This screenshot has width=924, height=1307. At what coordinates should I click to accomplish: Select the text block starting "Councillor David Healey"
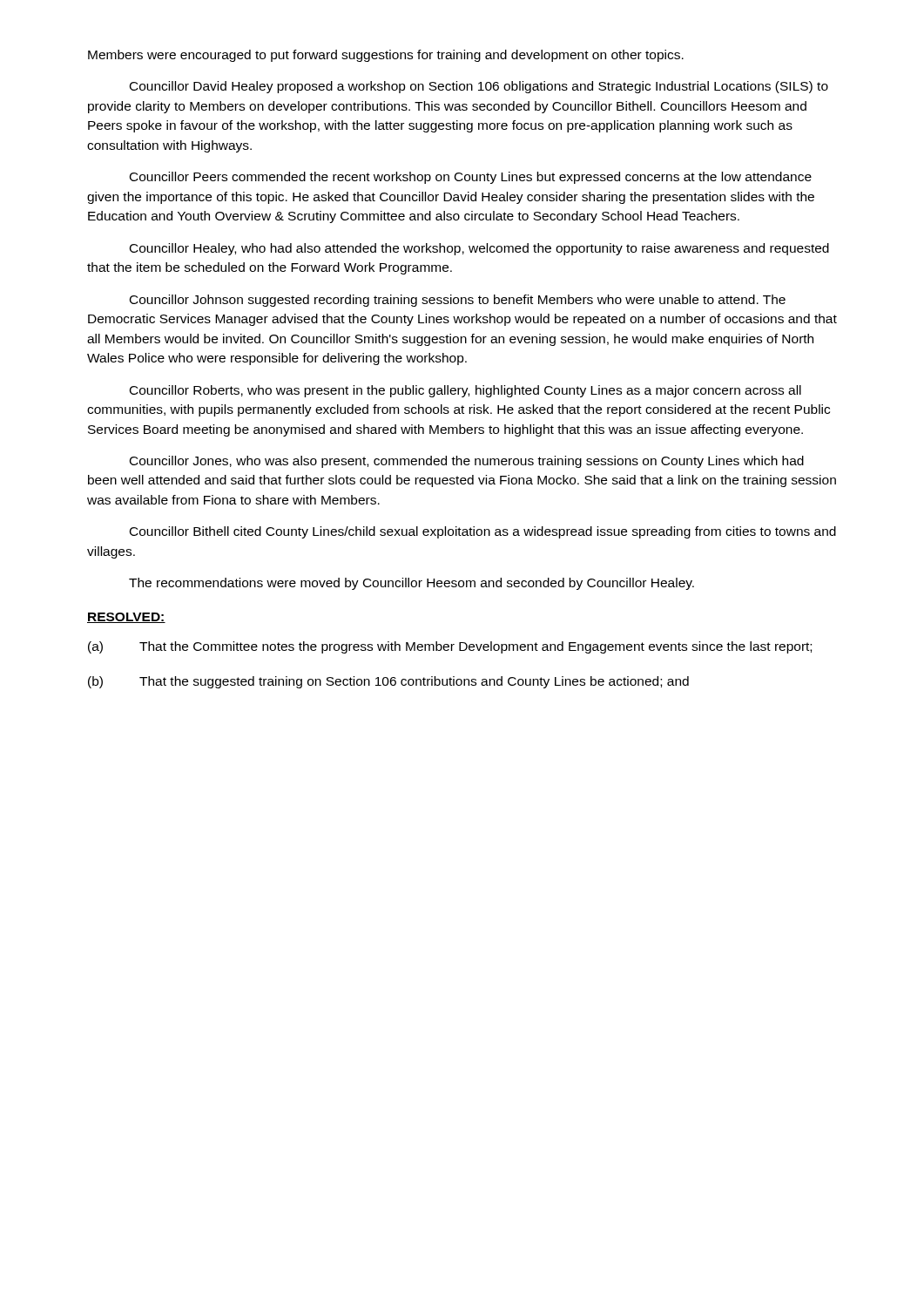click(x=462, y=116)
